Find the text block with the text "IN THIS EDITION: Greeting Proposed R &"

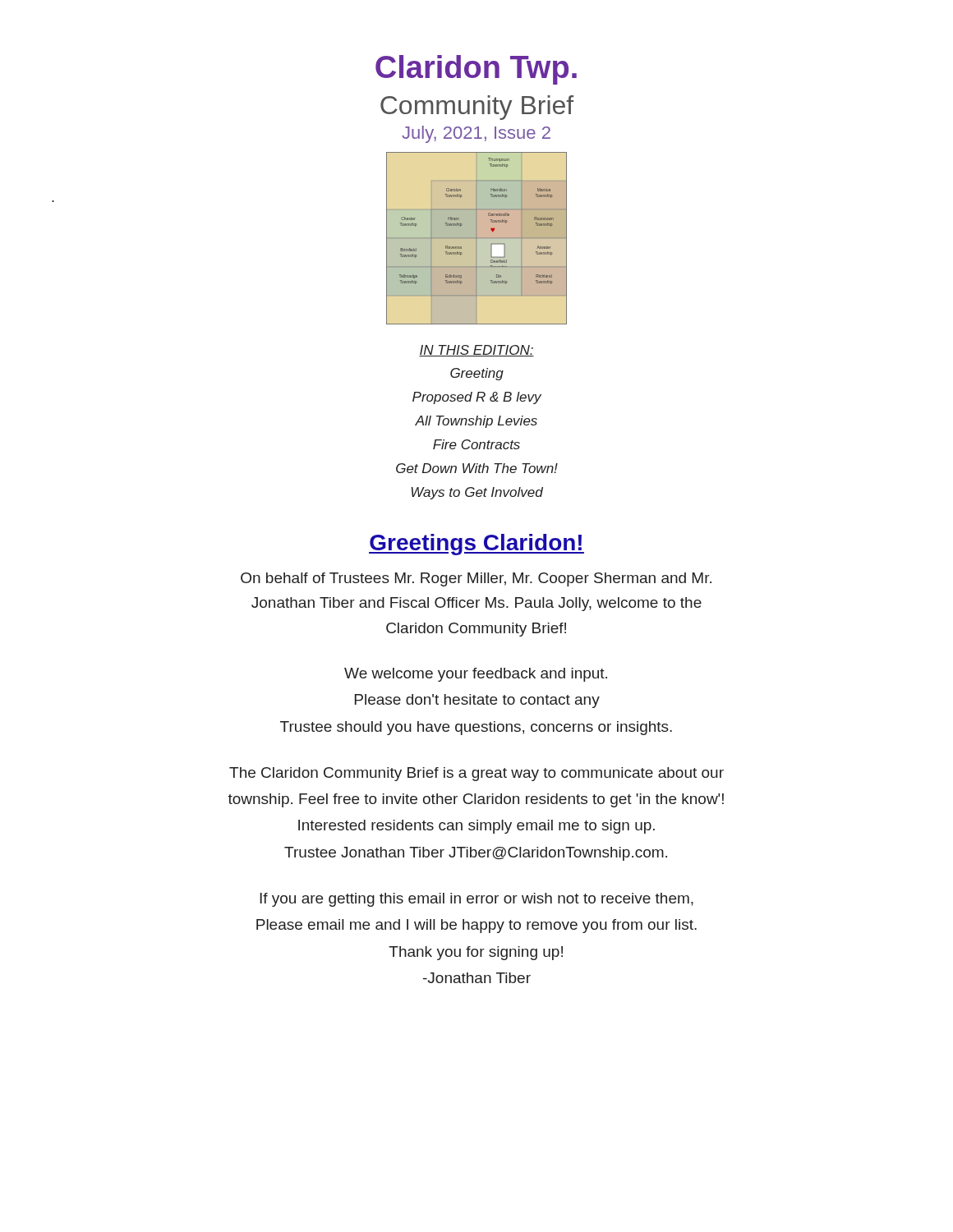pos(476,422)
